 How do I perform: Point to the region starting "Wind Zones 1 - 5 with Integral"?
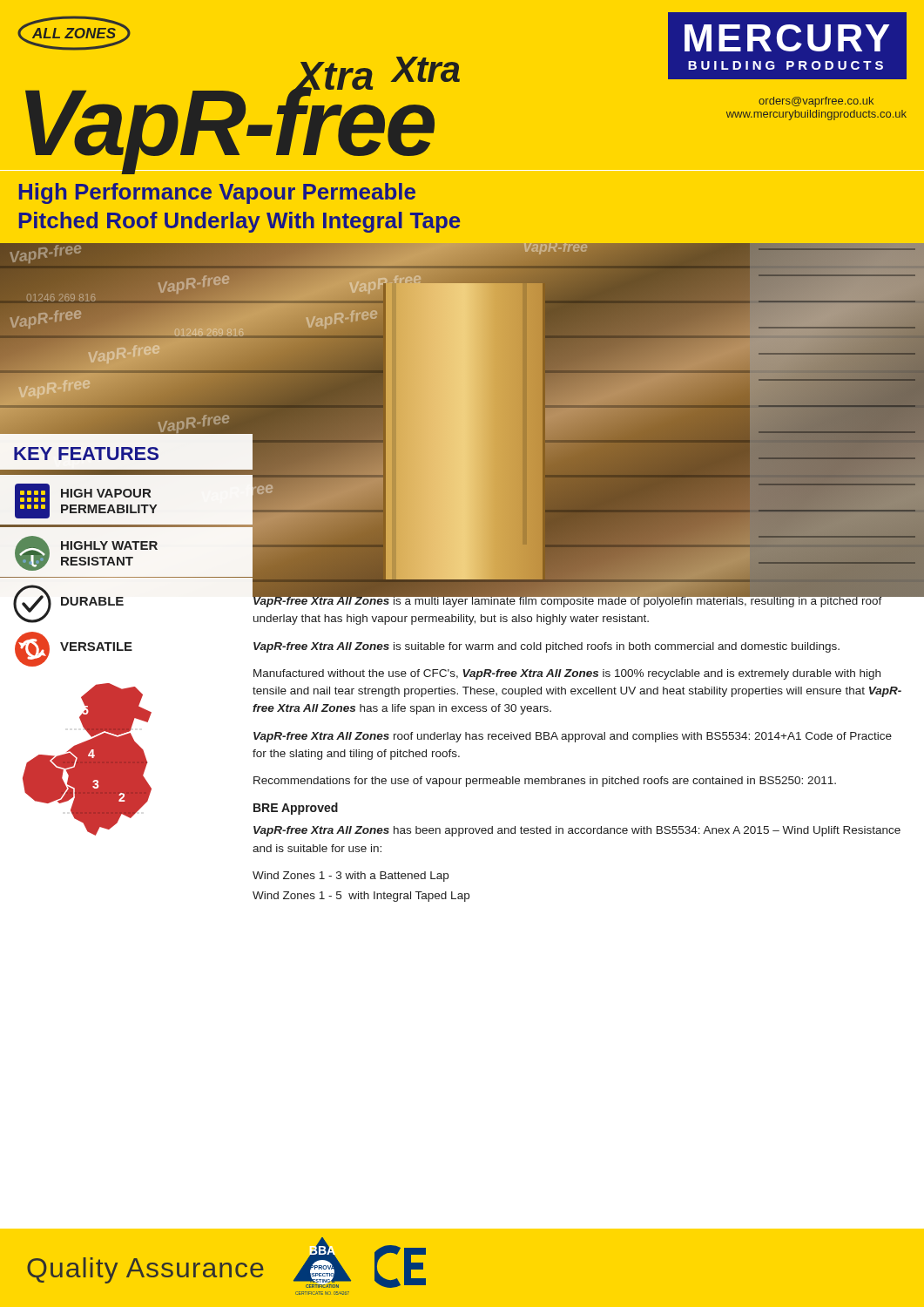pyautogui.click(x=361, y=895)
